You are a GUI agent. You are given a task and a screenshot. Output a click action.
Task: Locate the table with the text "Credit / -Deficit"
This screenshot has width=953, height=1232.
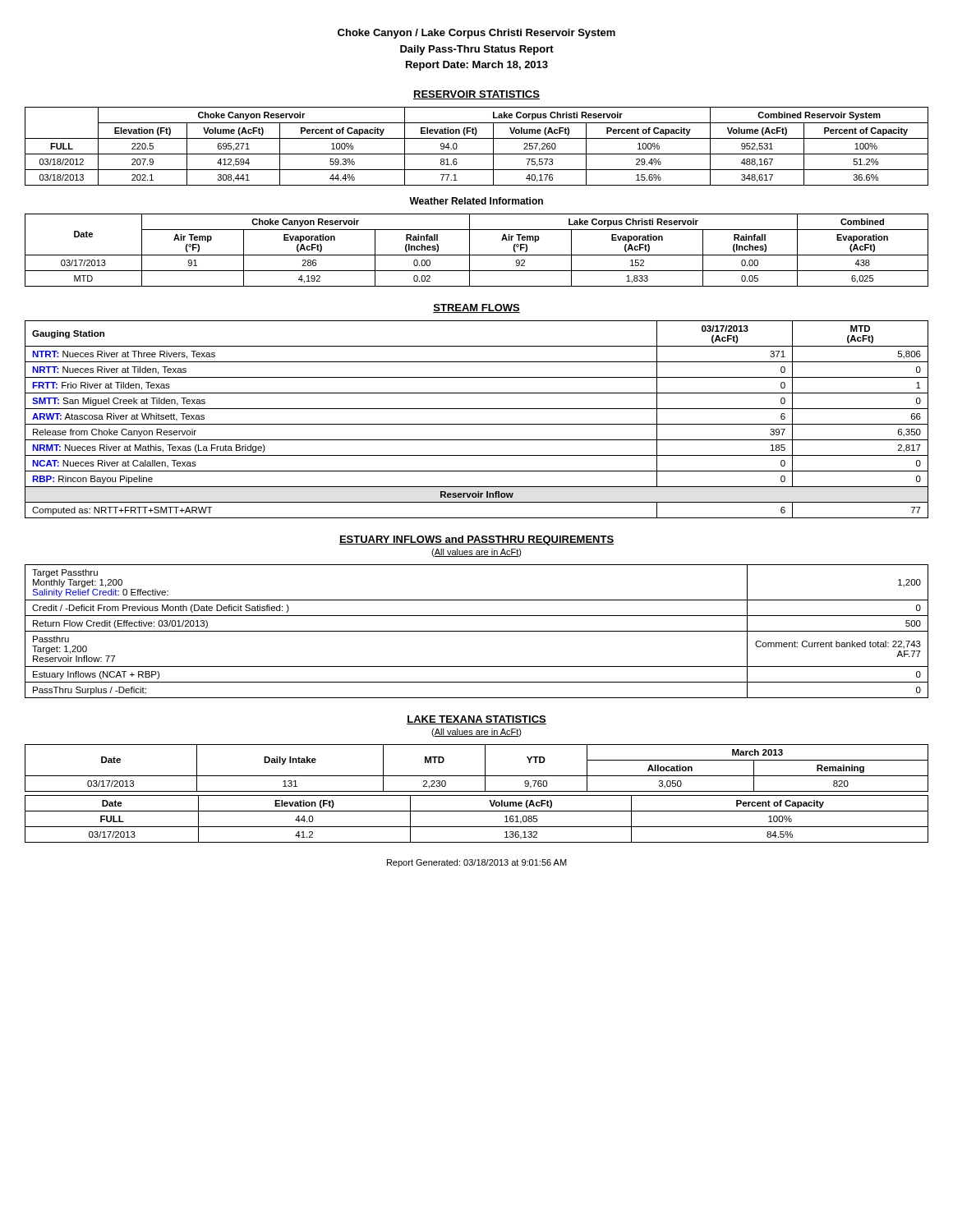pyautogui.click(x=476, y=631)
